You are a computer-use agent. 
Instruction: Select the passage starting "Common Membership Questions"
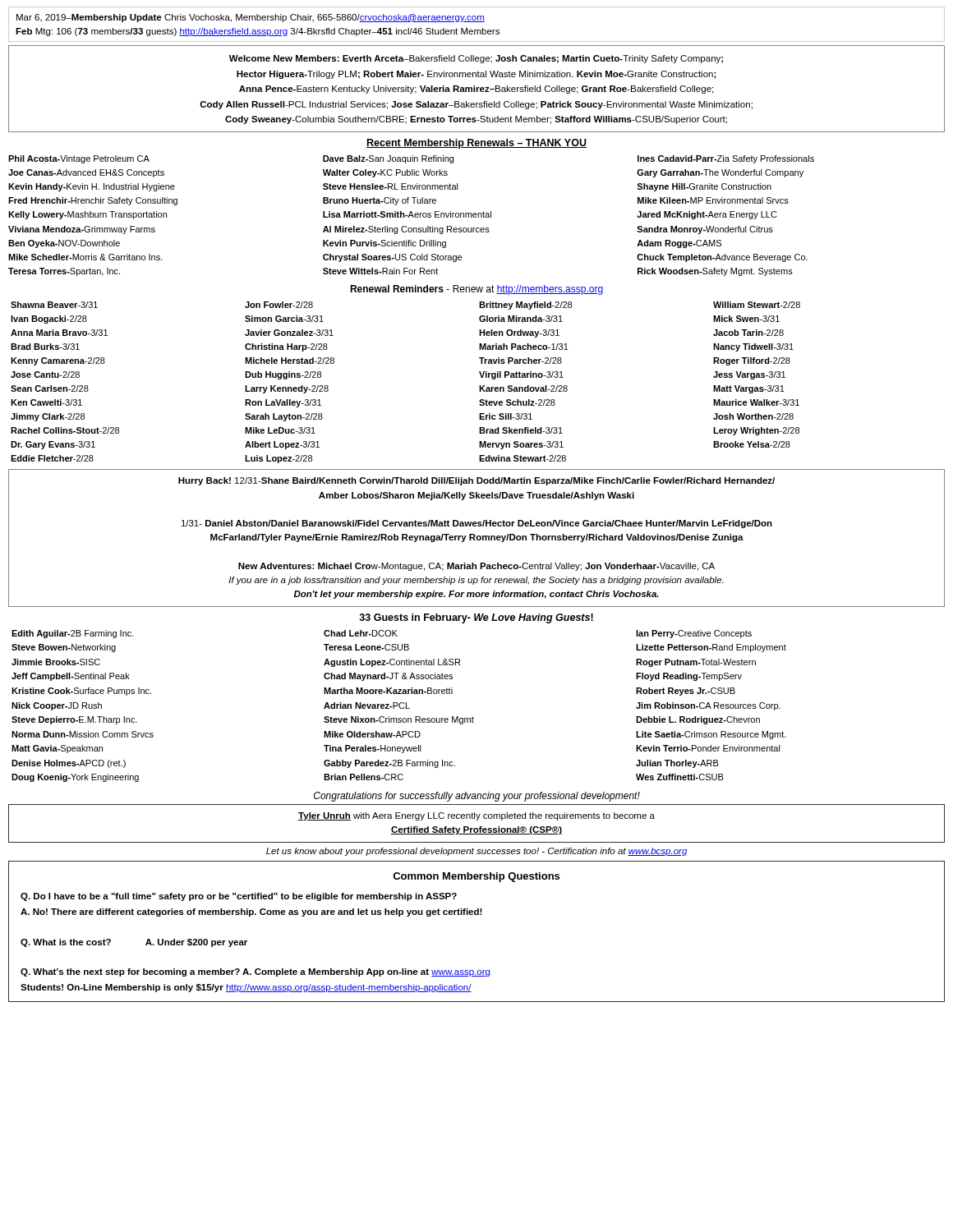pyautogui.click(x=476, y=877)
